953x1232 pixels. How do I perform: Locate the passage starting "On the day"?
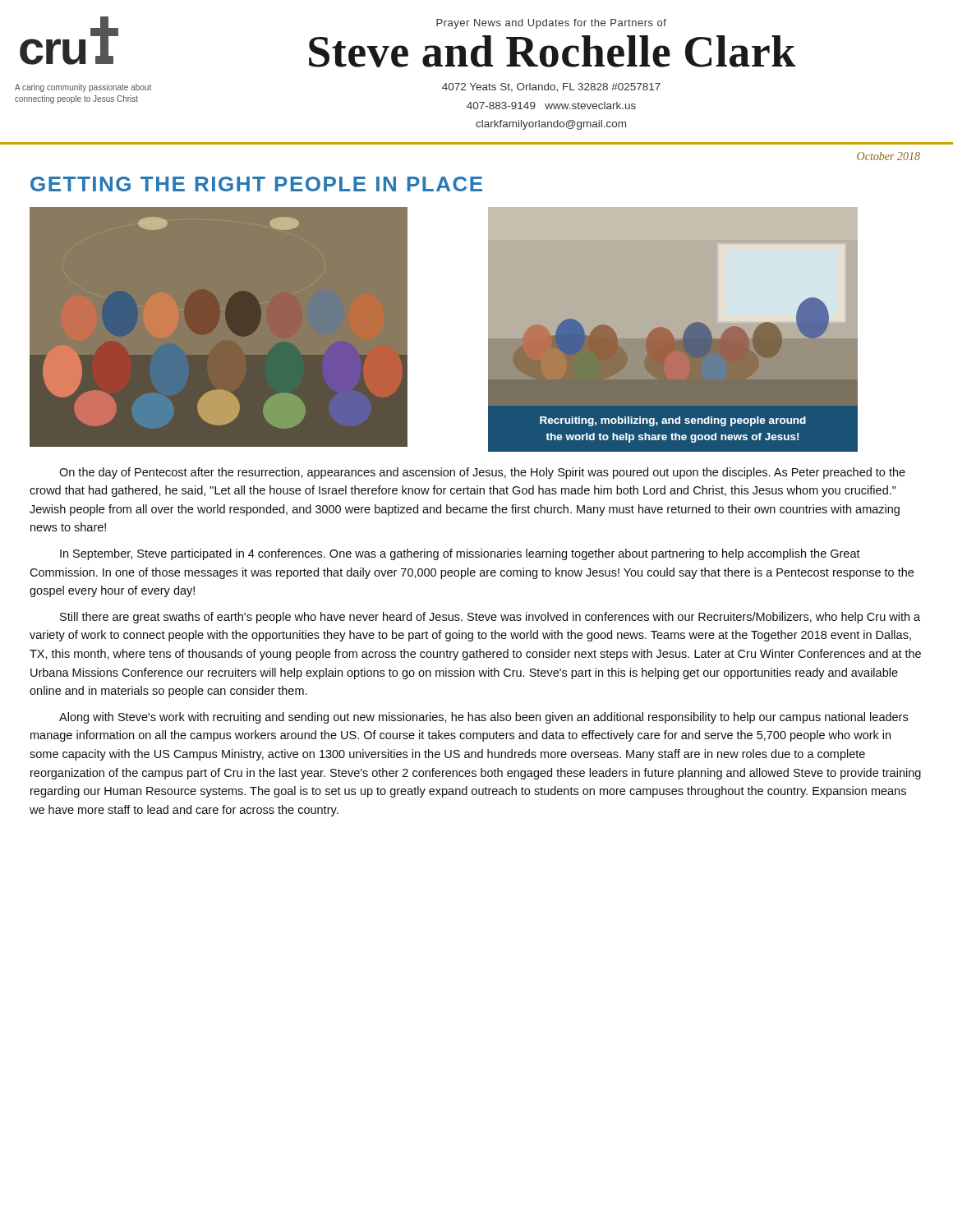tap(476, 641)
